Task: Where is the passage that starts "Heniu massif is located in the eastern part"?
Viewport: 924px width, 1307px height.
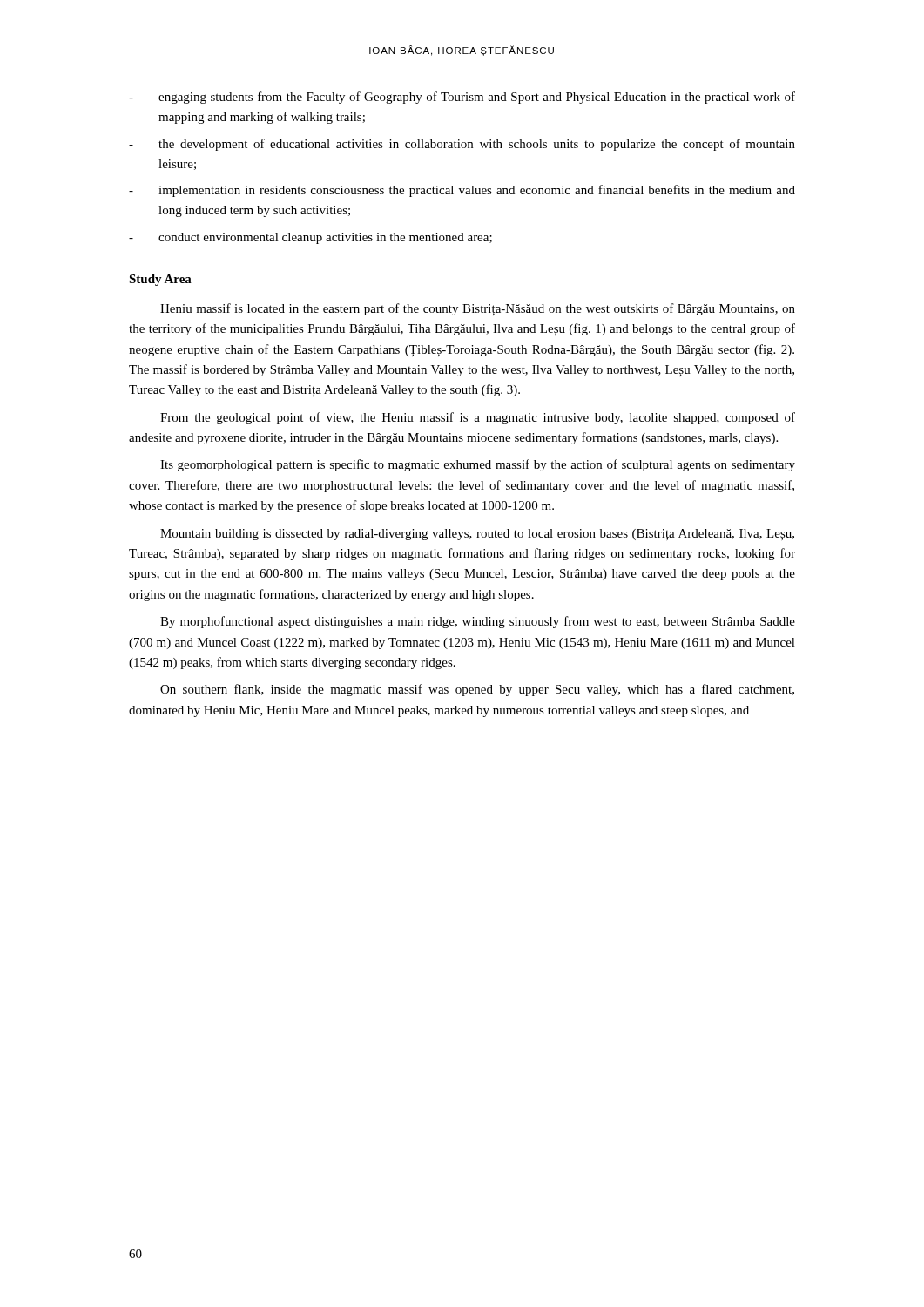Action: [x=462, y=349]
